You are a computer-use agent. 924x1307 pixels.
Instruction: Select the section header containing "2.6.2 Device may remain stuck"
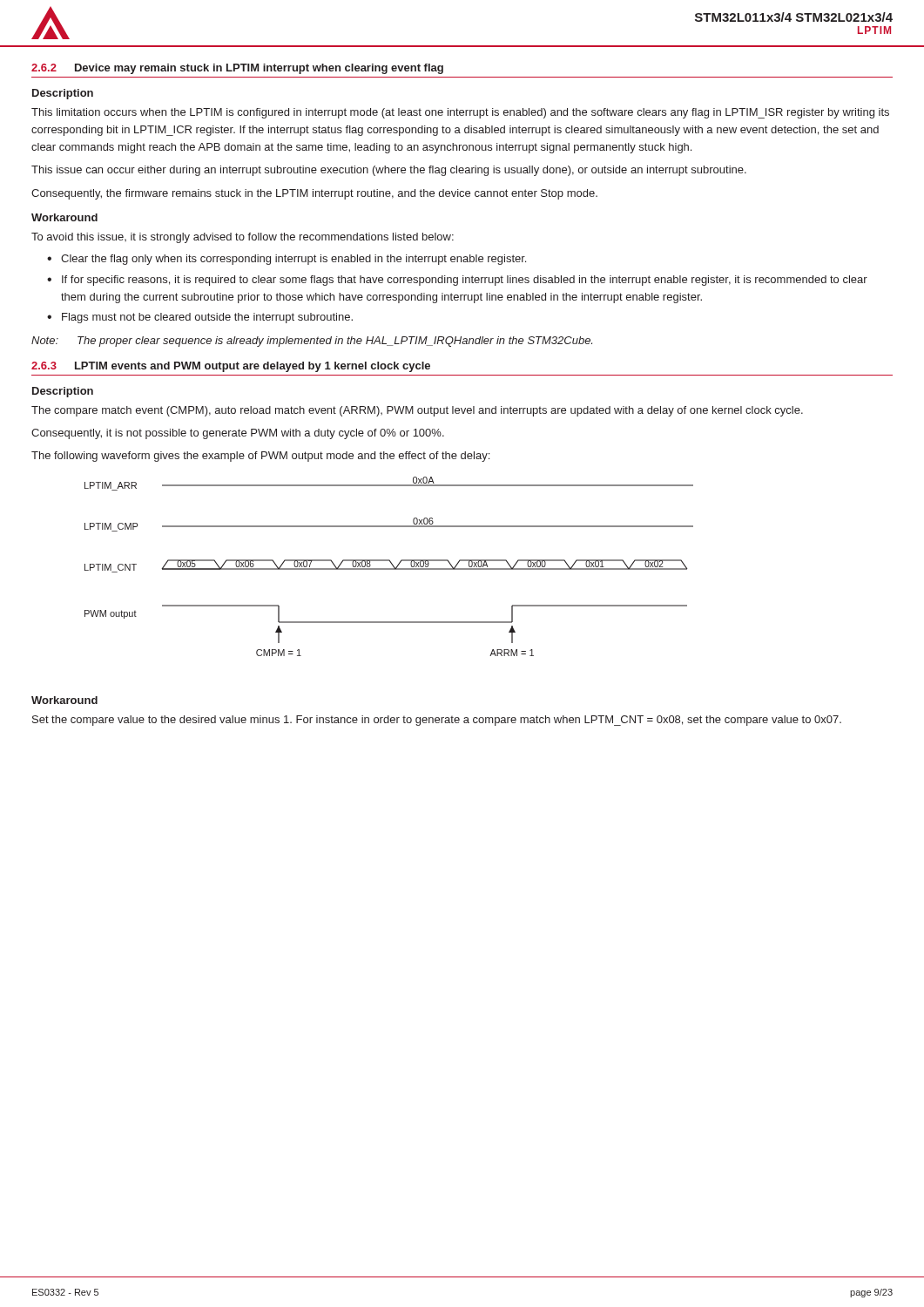tap(238, 68)
